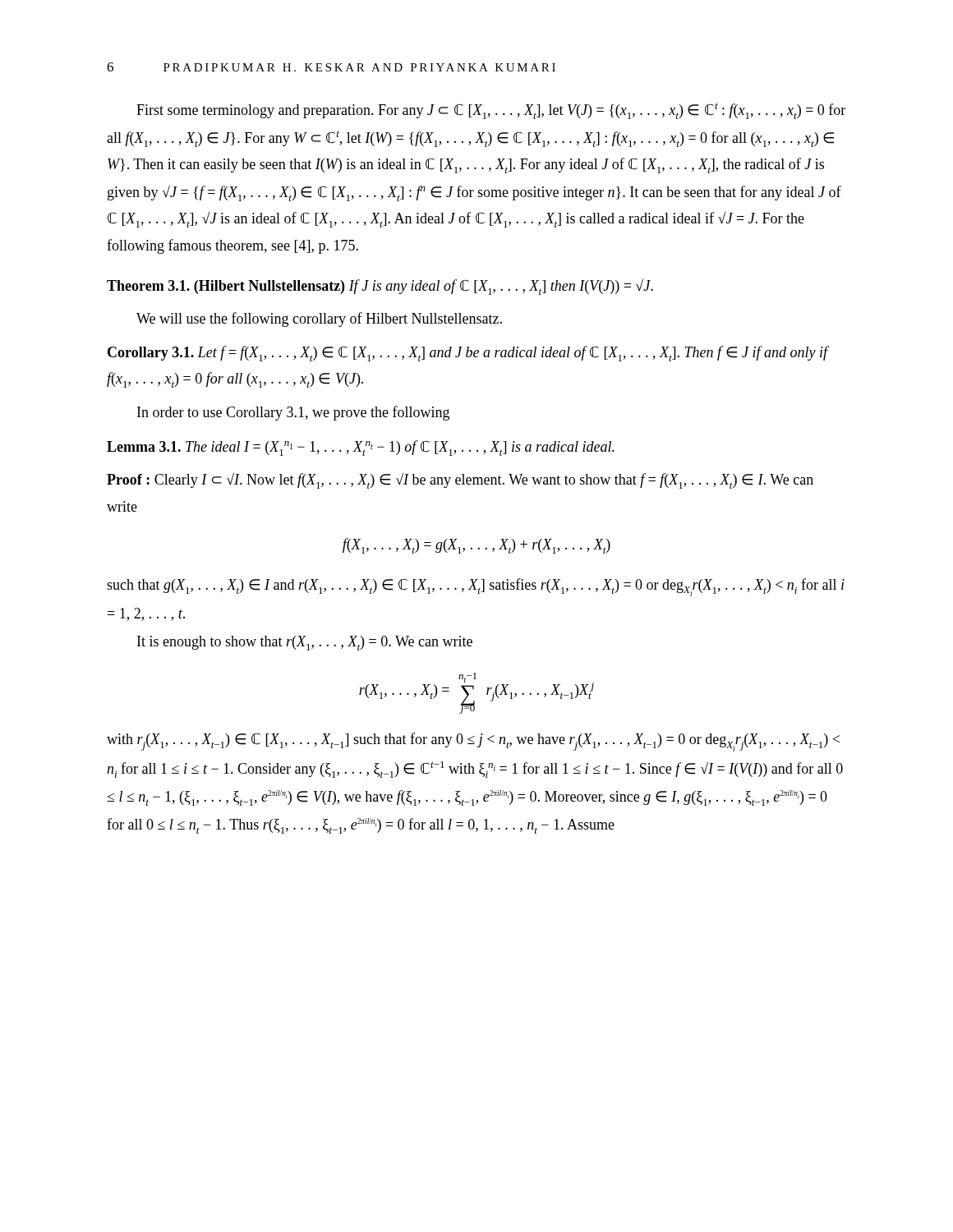Click on the text block containing "In order to use Corollary 3.1, we"
Image resolution: width=953 pixels, height=1232 pixels.
click(293, 412)
